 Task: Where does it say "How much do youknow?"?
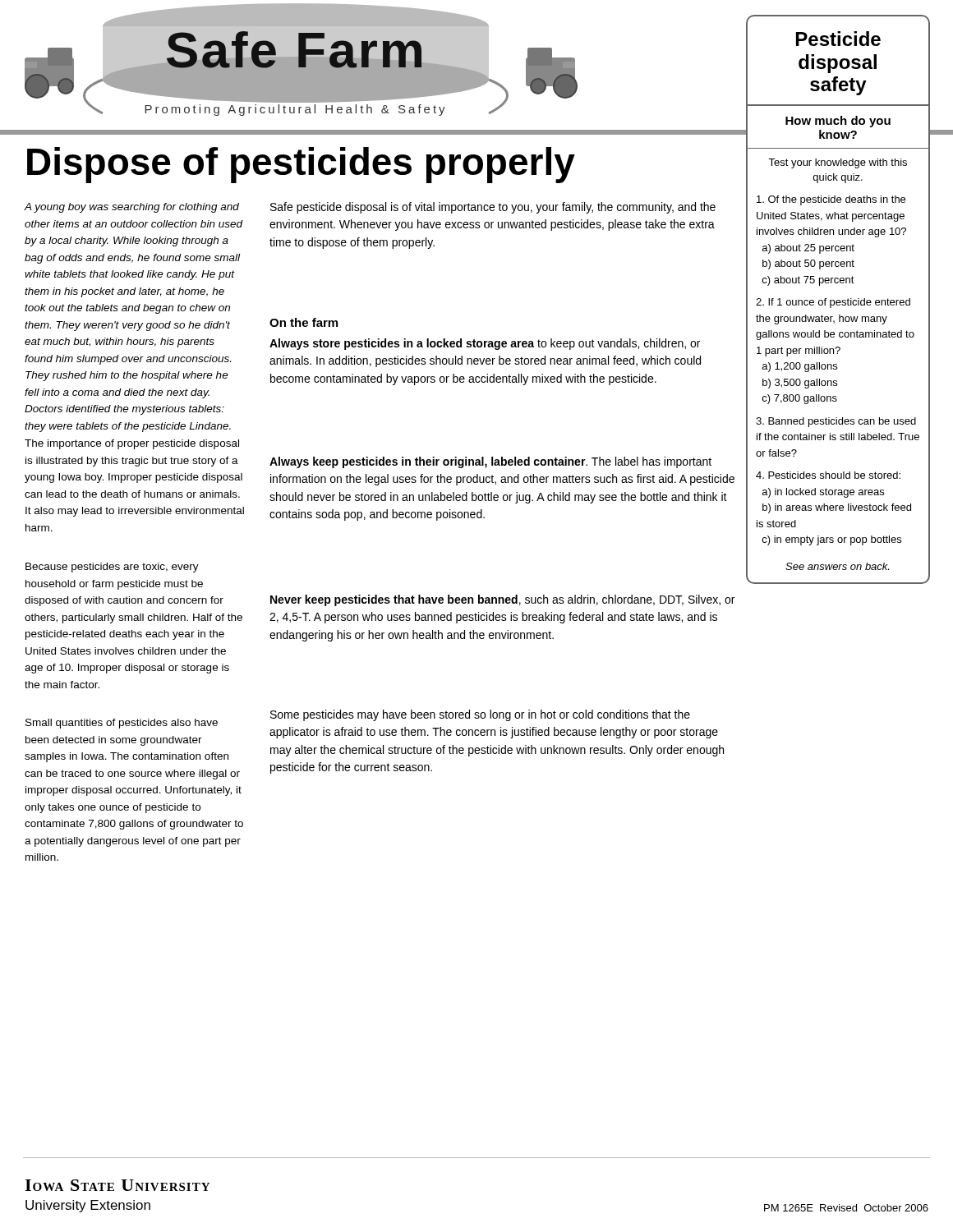click(x=838, y=127)
